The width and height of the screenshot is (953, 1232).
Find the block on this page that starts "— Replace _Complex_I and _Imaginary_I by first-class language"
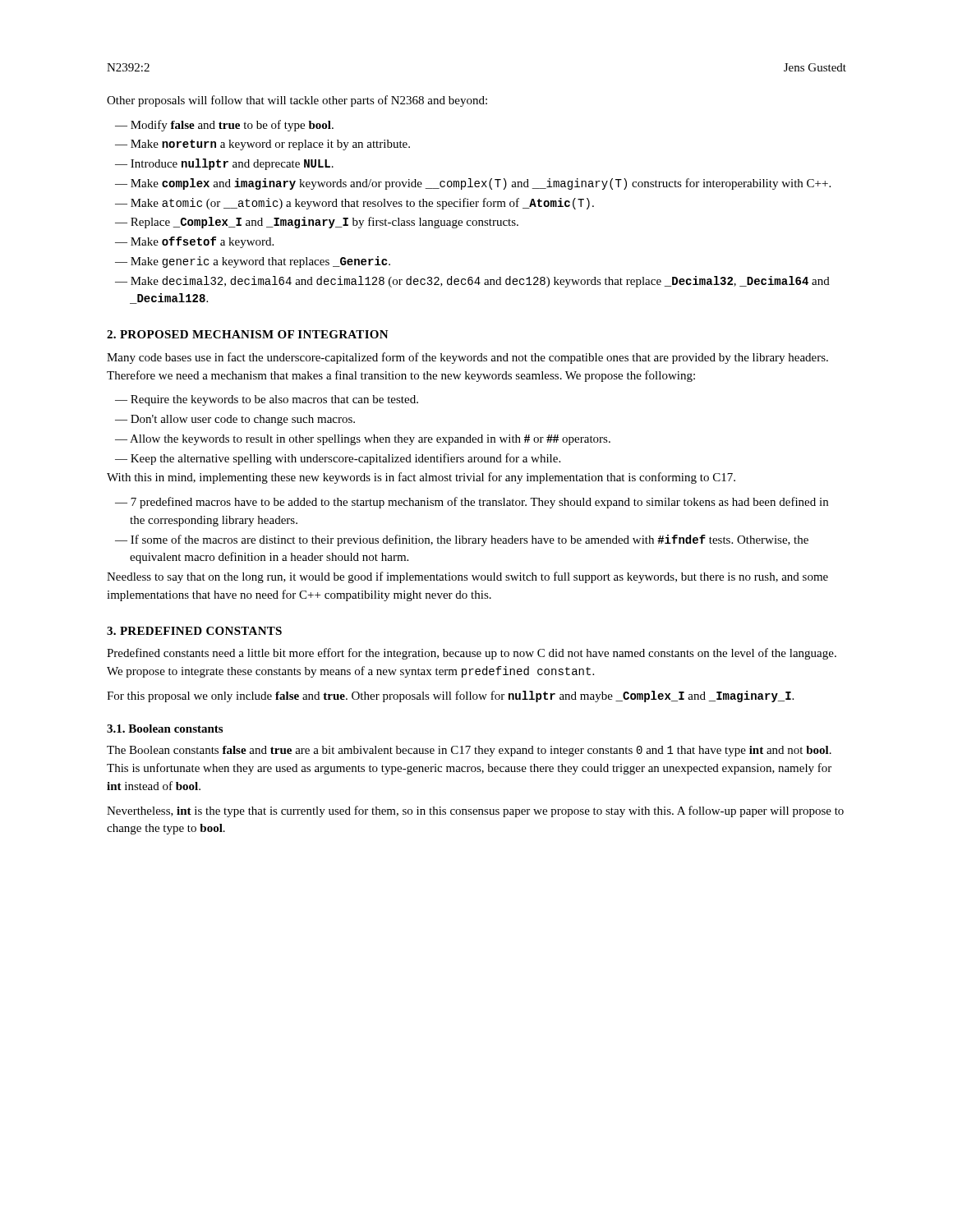coord(476,223)
